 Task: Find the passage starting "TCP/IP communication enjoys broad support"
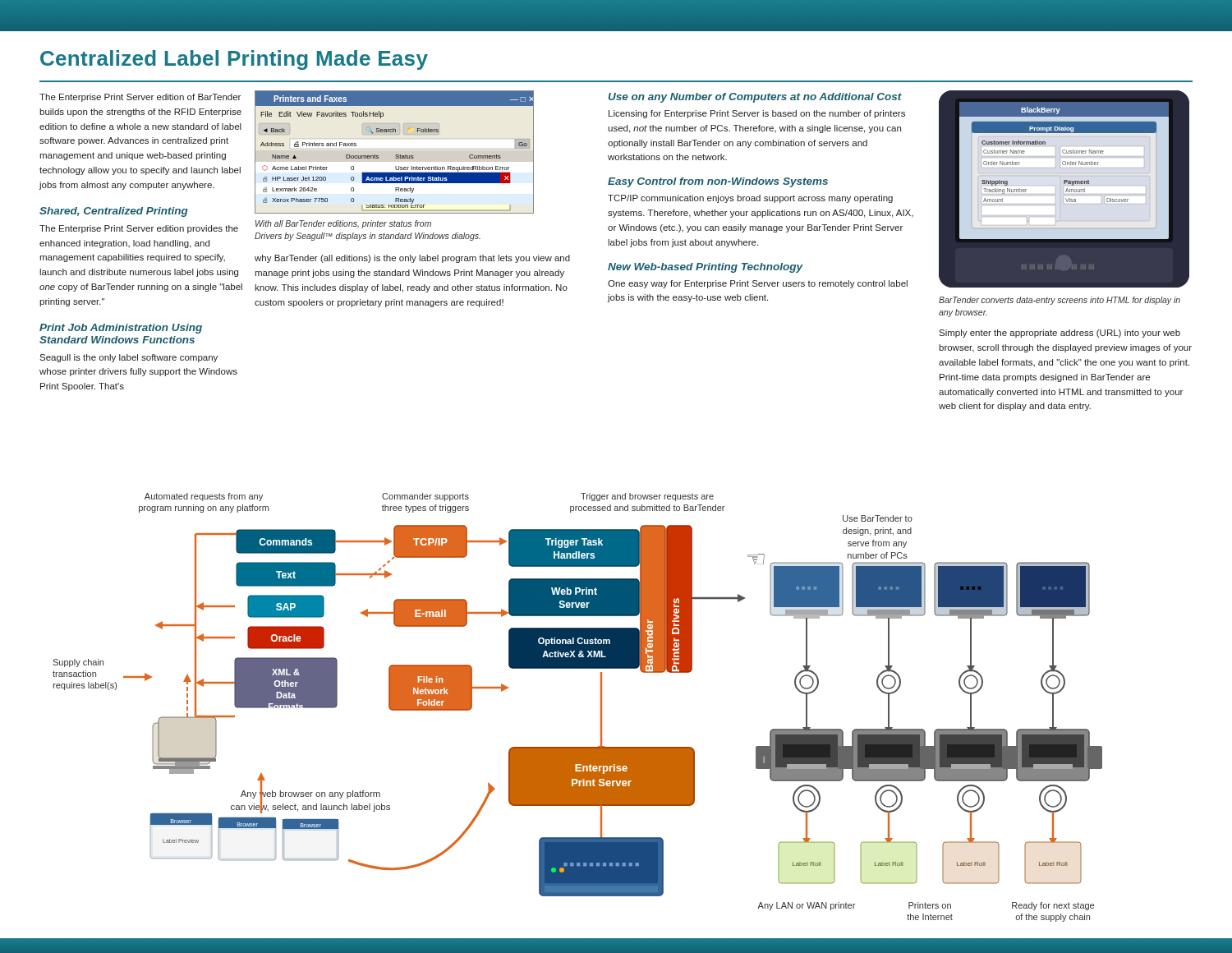(x=761, y=220)
